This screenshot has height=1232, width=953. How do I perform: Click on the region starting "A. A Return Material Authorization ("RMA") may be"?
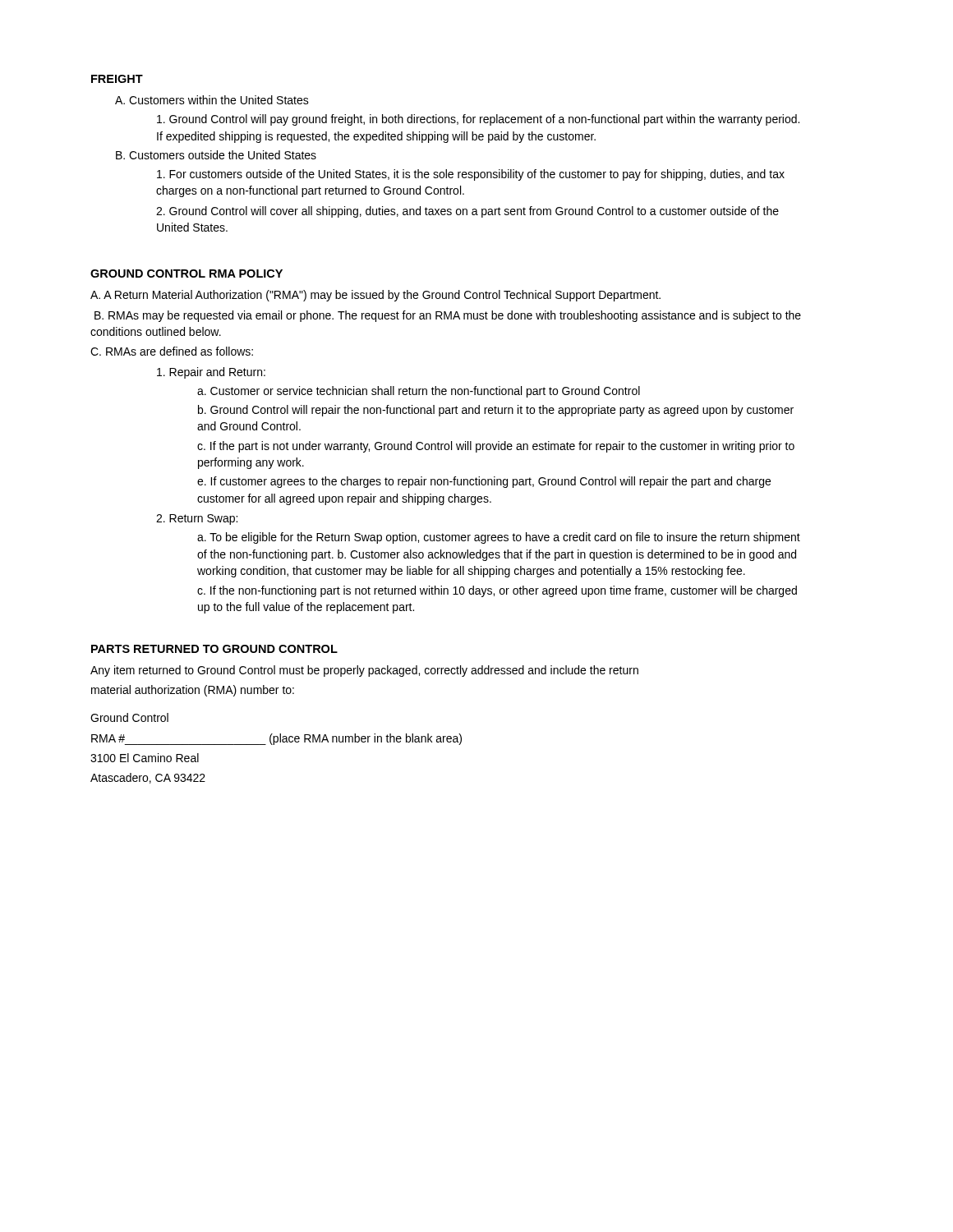point(376,295)
